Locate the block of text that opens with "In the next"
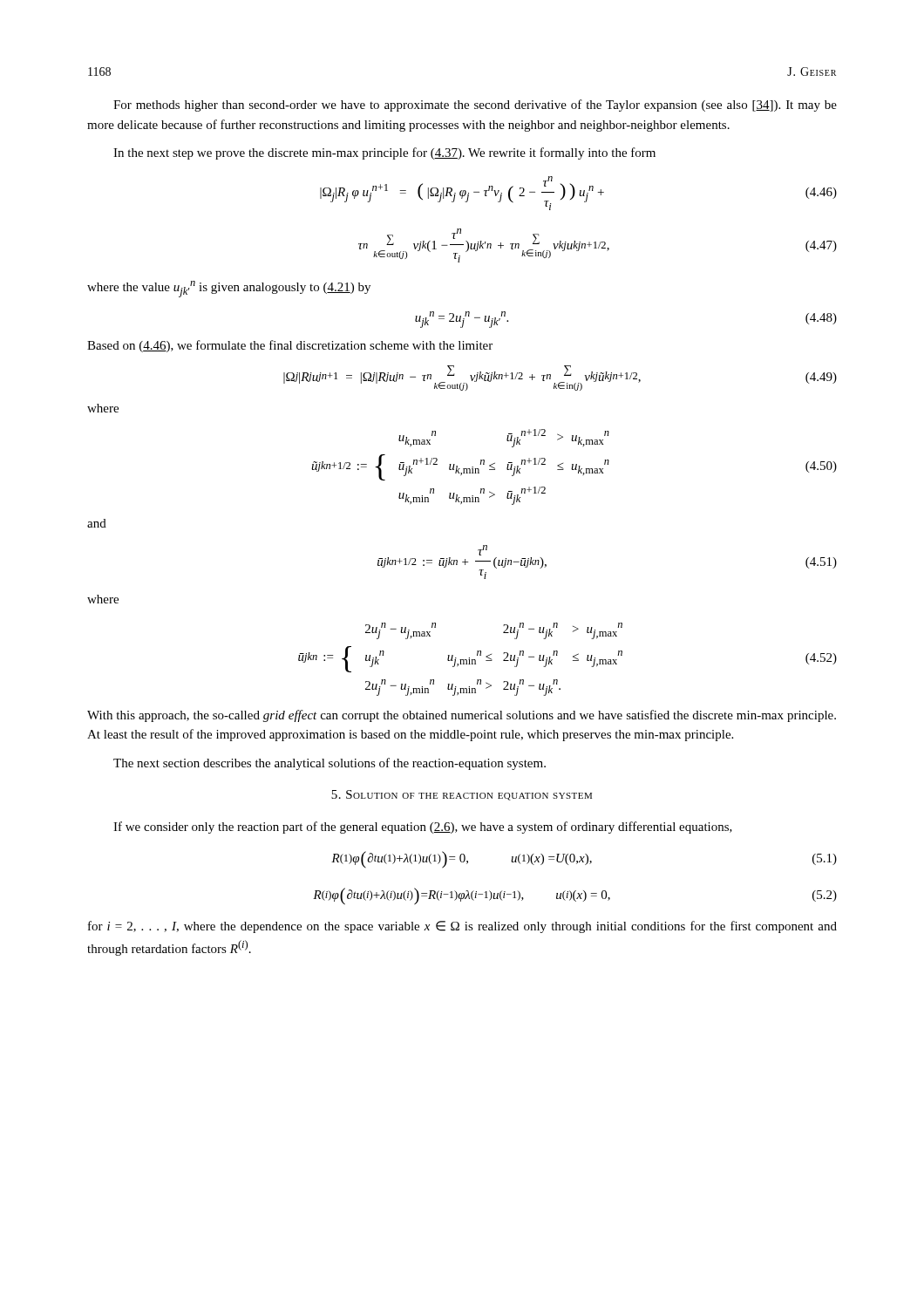The image size is (924, 1308). (385, 153)
